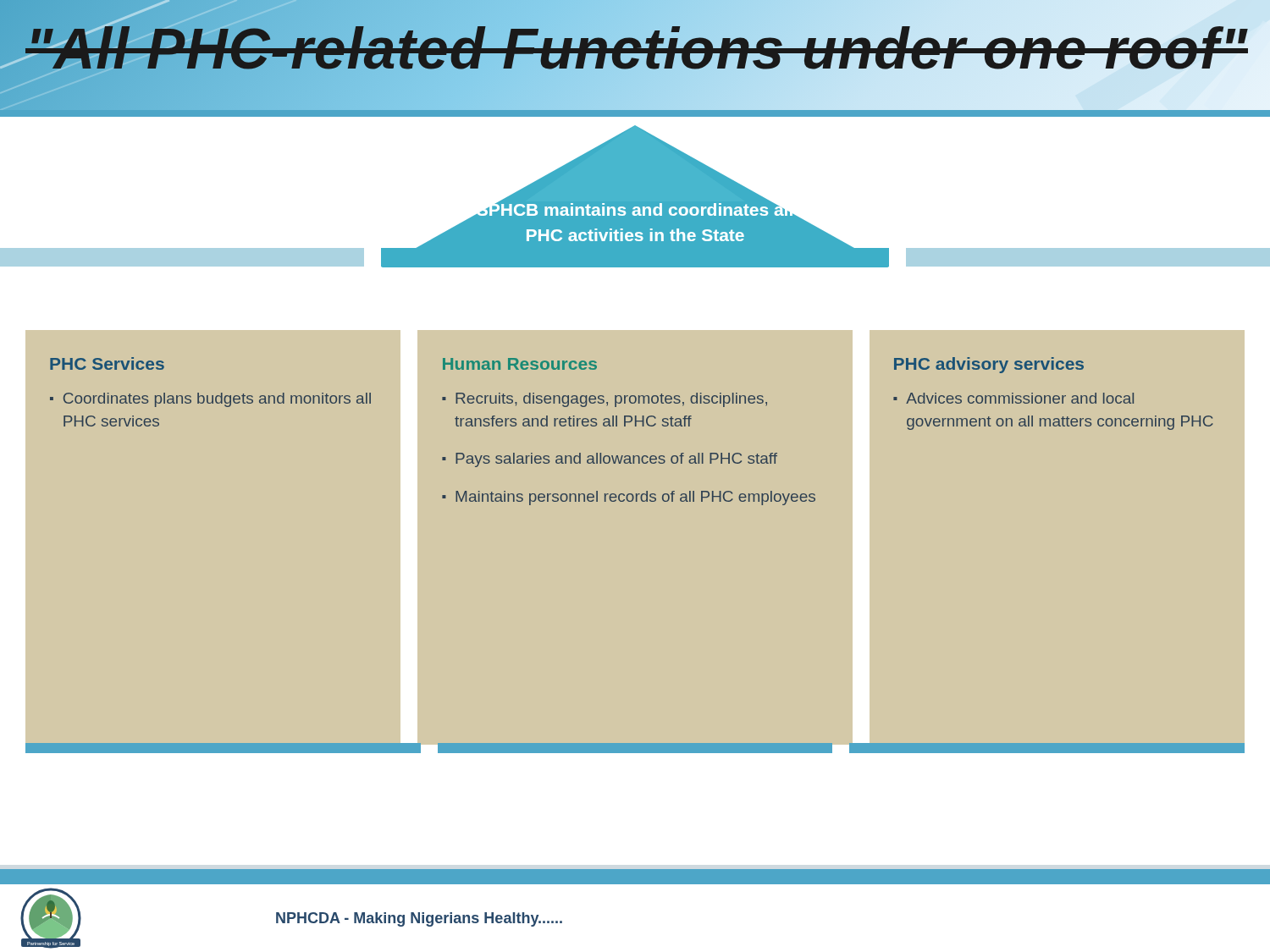Find the title on this page that starts ""All PHC-related Functions under"
This screenshot has height=952, width=1270.
tap(637, 48)
